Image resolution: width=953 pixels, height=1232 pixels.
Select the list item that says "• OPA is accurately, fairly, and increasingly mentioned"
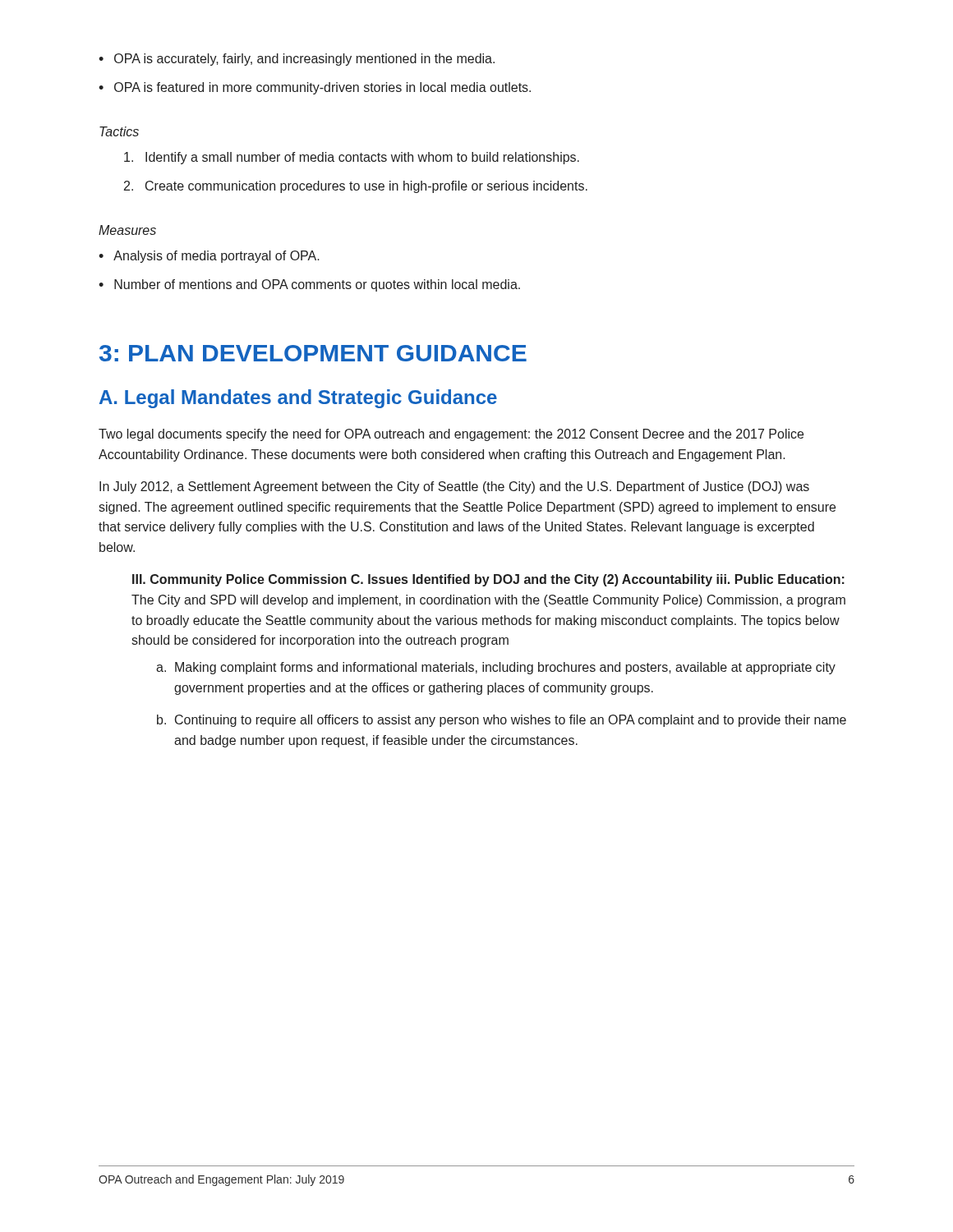click(x=297, y=60)
